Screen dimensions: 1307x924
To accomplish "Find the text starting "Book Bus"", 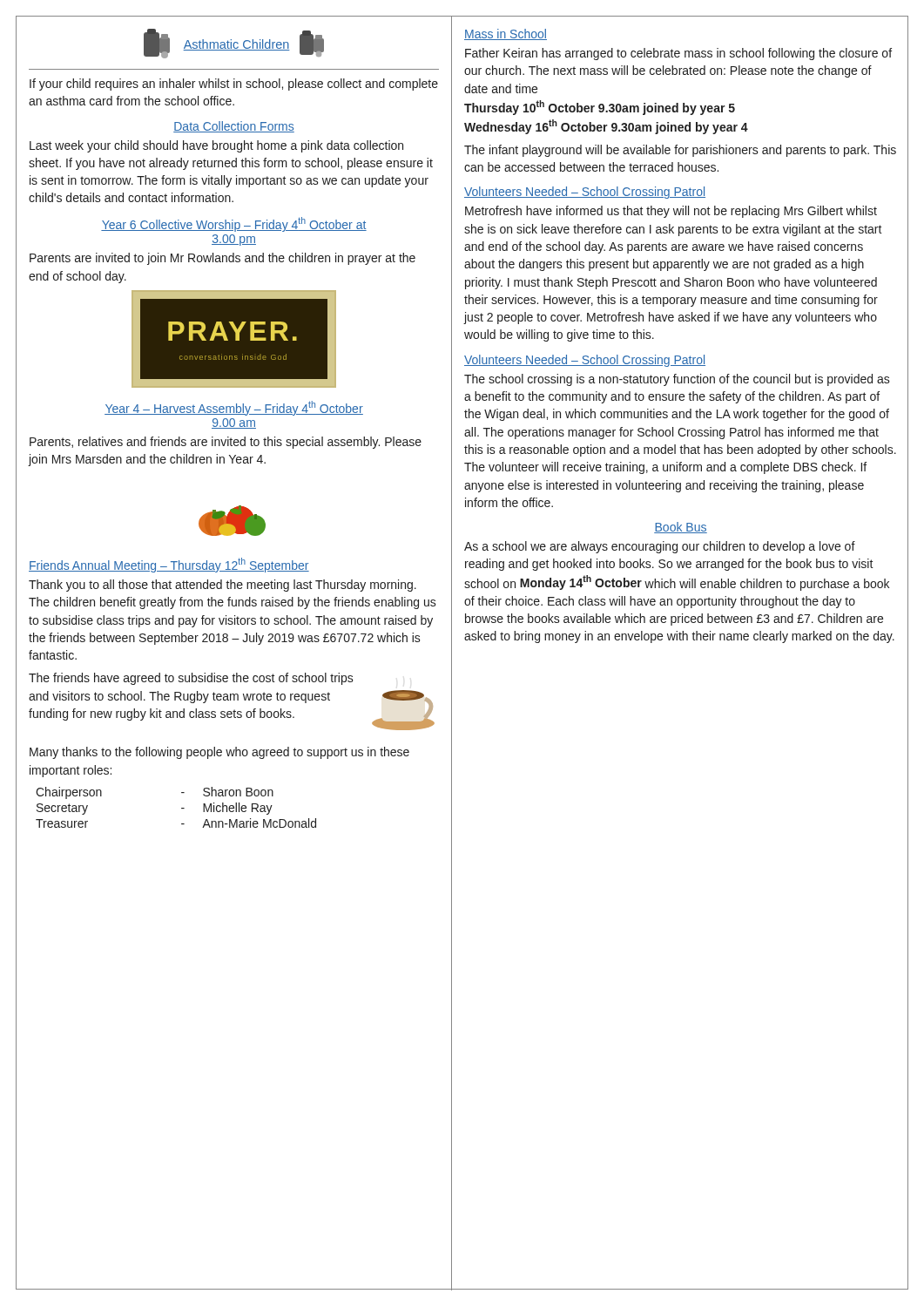I will click(x=681, y=527).
